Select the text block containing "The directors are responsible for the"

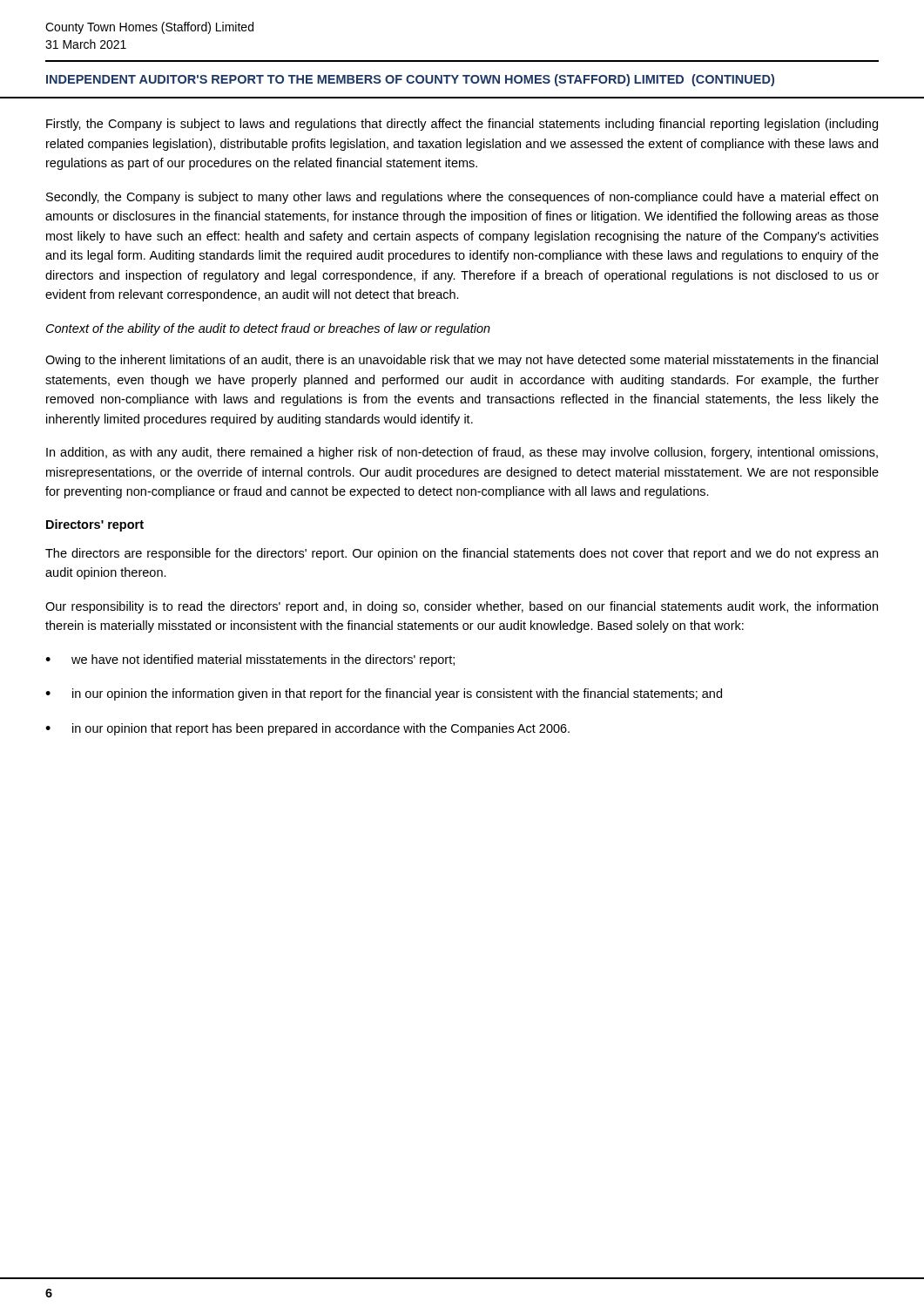[x=462, y=563]
